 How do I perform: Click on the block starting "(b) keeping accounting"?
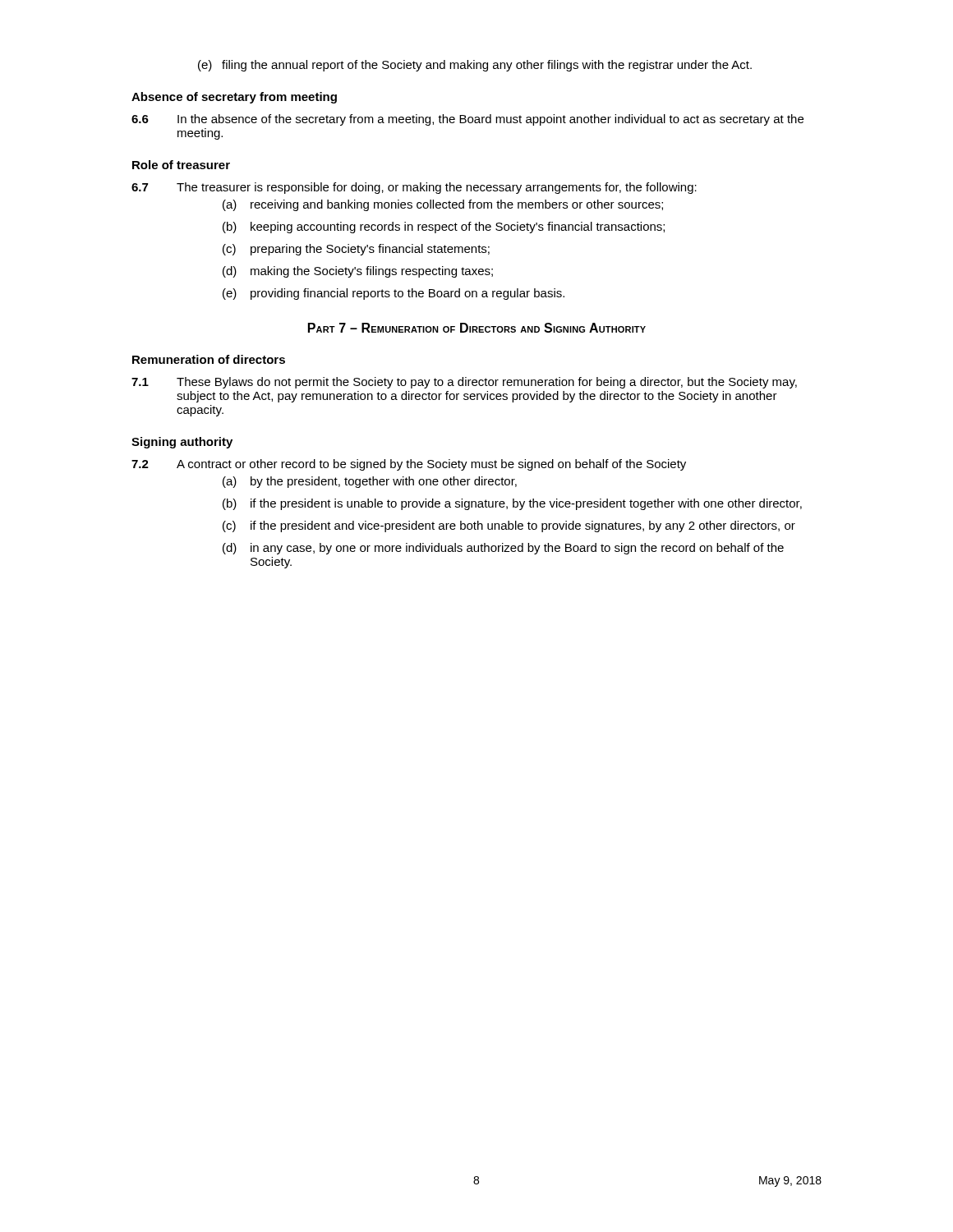point(522,226)
